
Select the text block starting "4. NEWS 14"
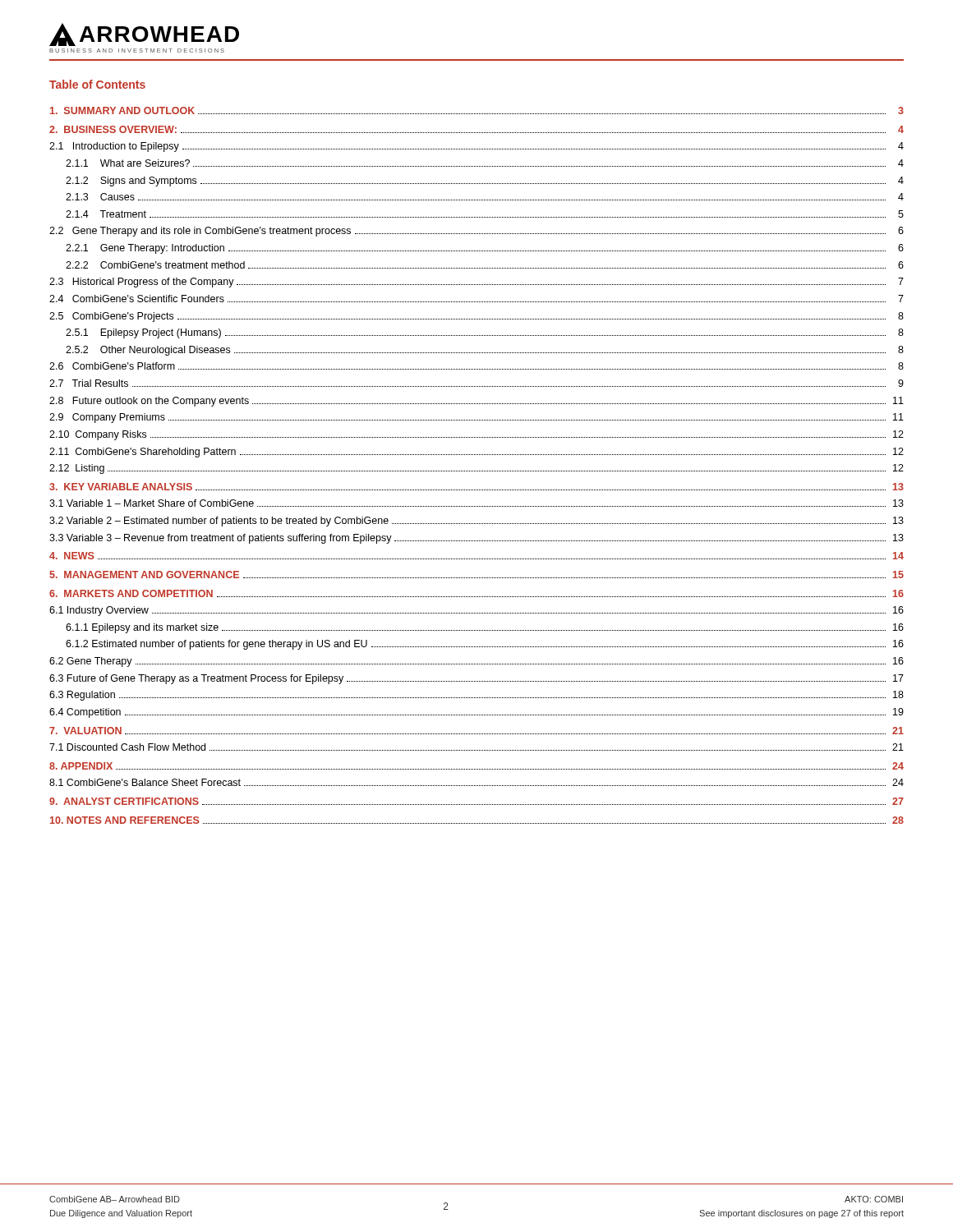pyautogui.click(x=476, y=556)
